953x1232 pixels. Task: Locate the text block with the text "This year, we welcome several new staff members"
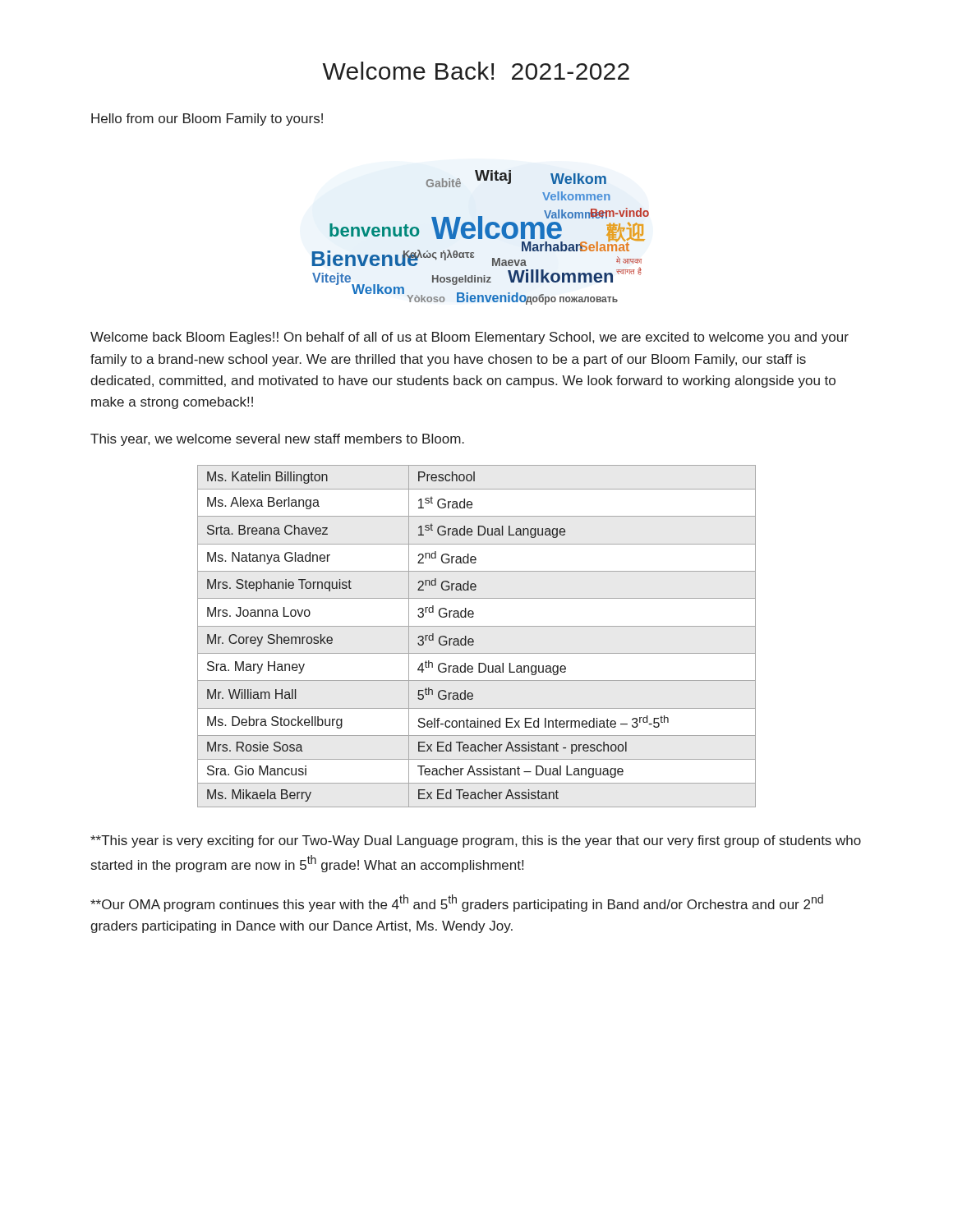278,439
